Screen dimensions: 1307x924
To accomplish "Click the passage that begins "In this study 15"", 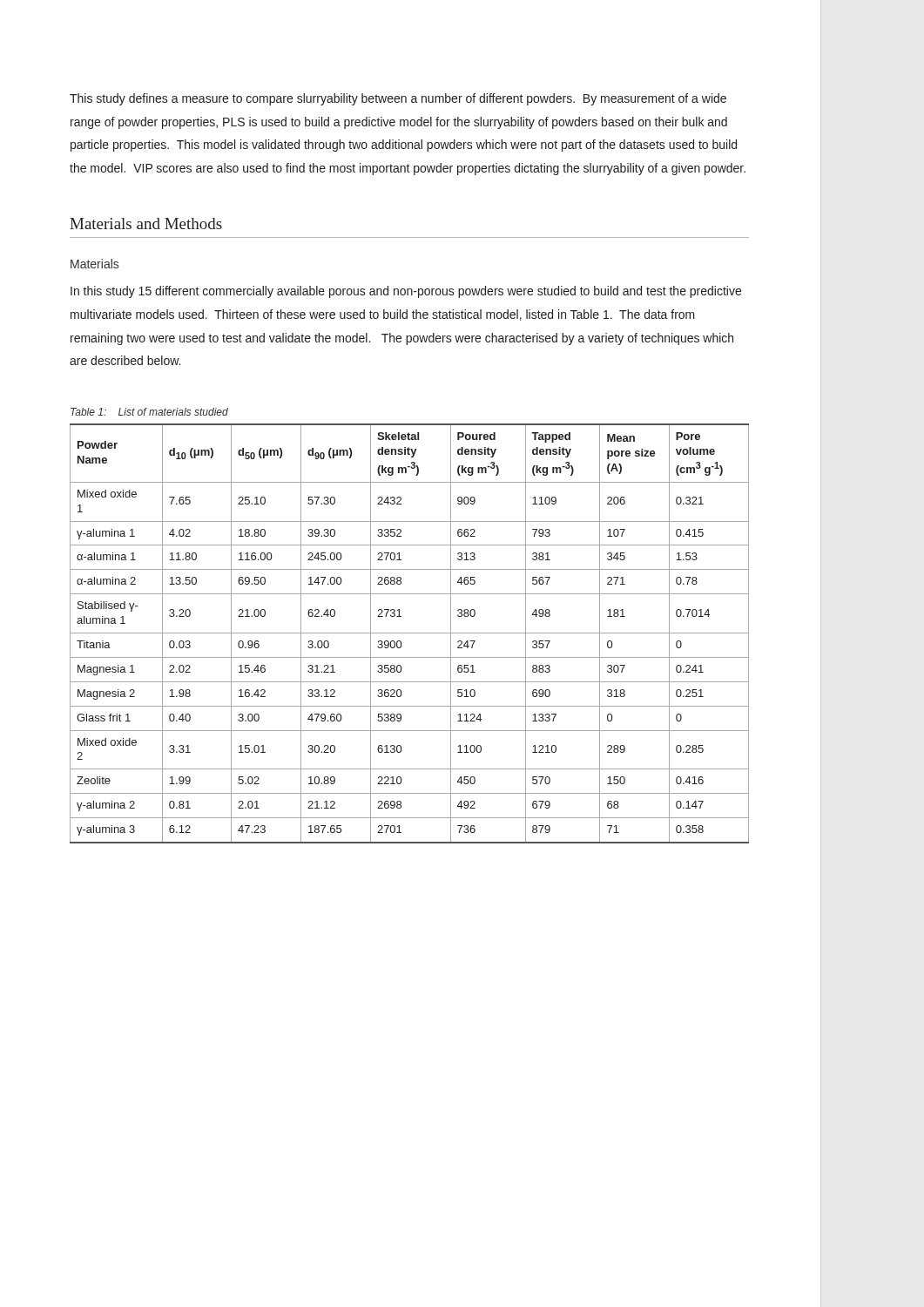I will [x=406, y=326].
